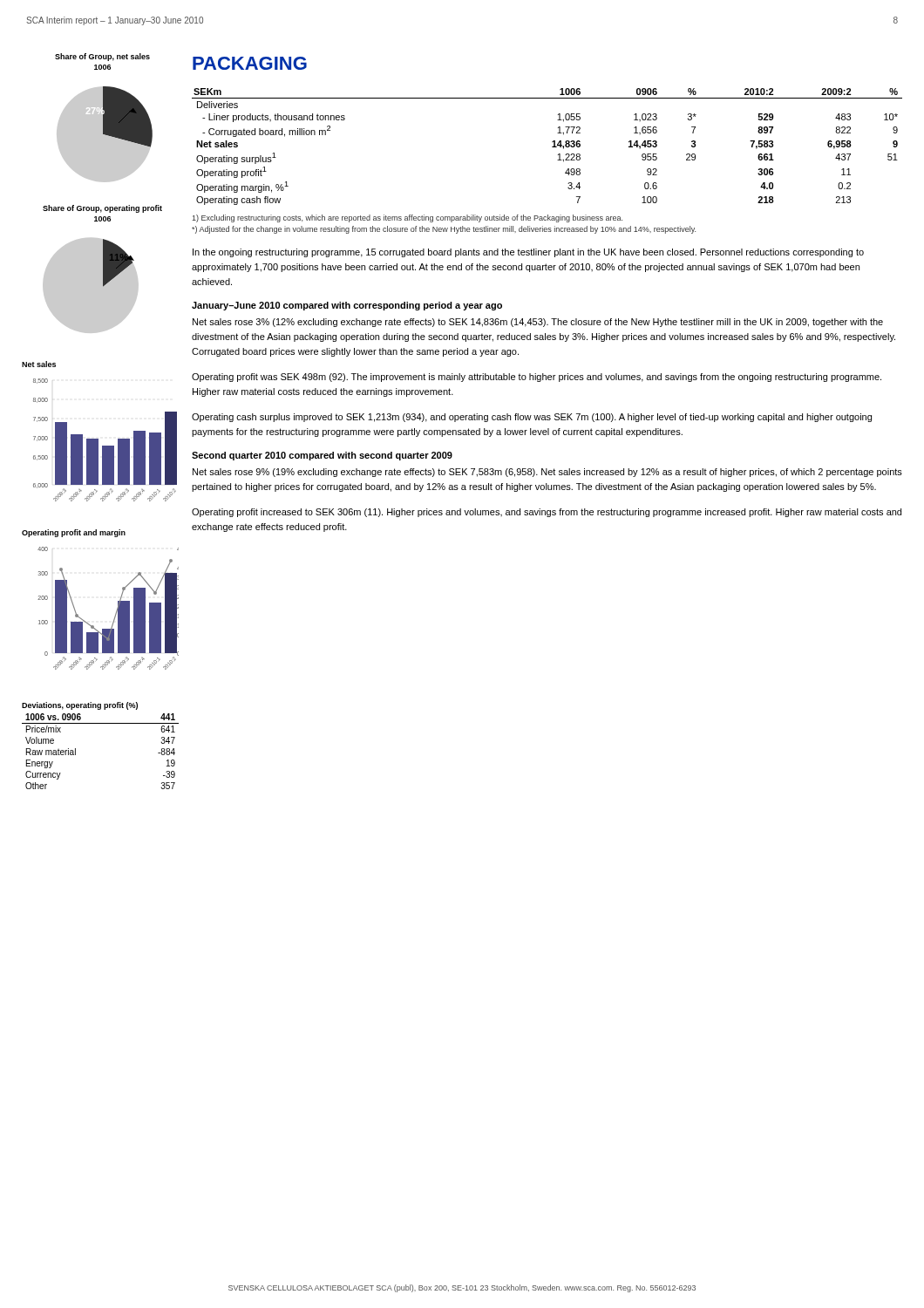The image size is (924, 1308).
Task: Select the text block with the text "Operating profit increased to"
Action: [547, 519]
